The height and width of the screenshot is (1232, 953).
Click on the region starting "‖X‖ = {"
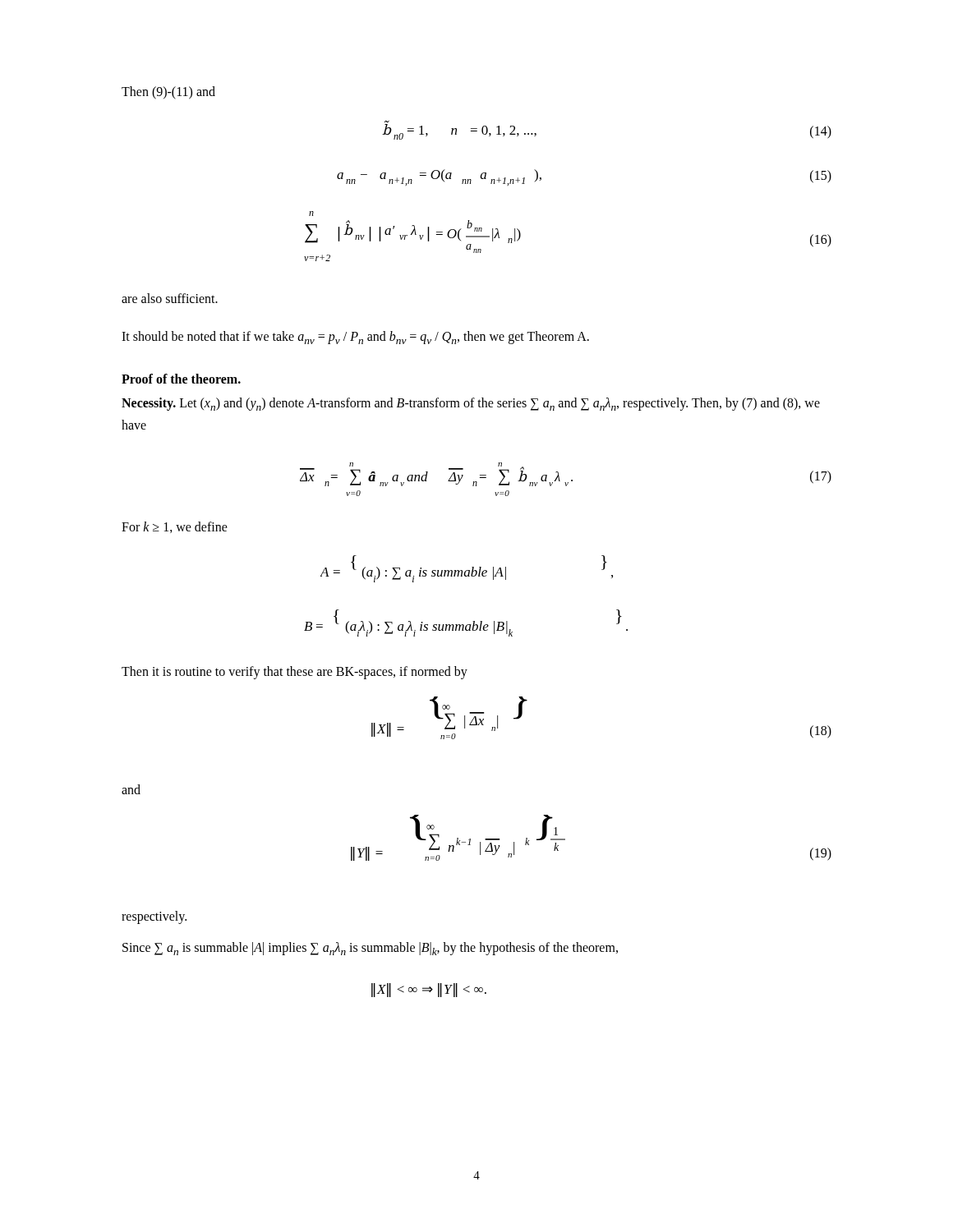pos(442,718)
